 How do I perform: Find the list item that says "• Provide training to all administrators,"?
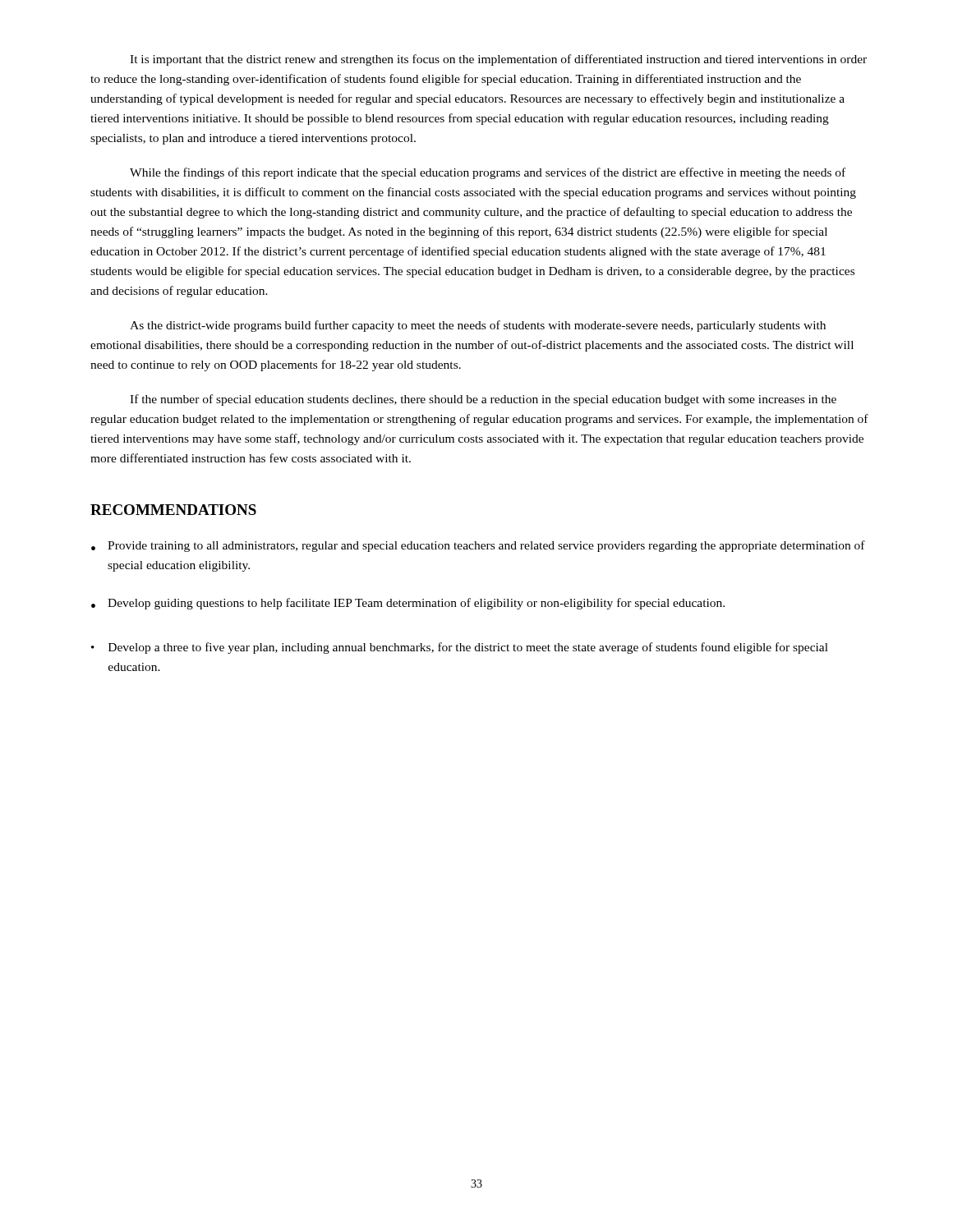click(x=481, y=556)
